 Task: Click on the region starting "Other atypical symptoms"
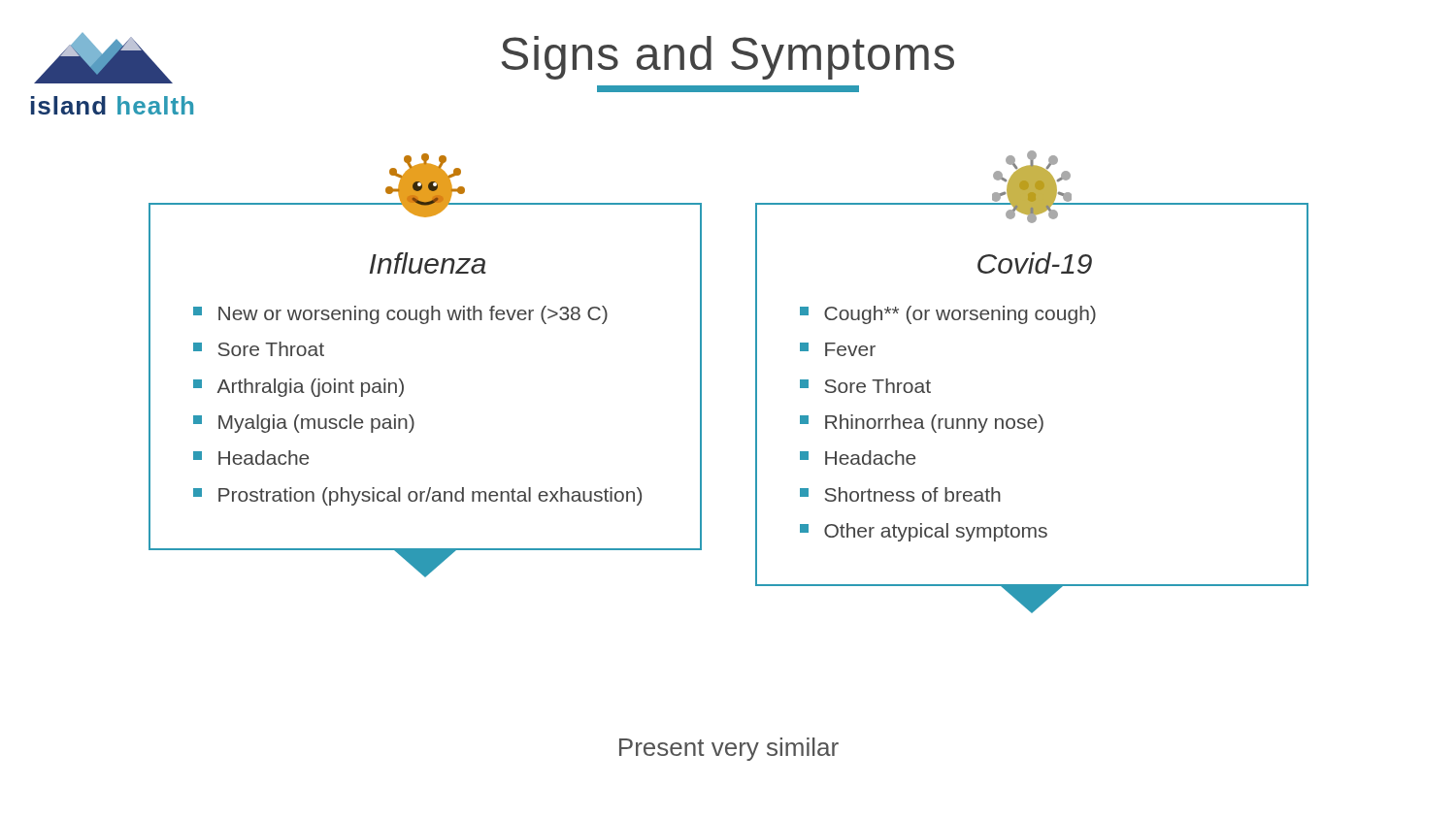[x=924, y=530]
